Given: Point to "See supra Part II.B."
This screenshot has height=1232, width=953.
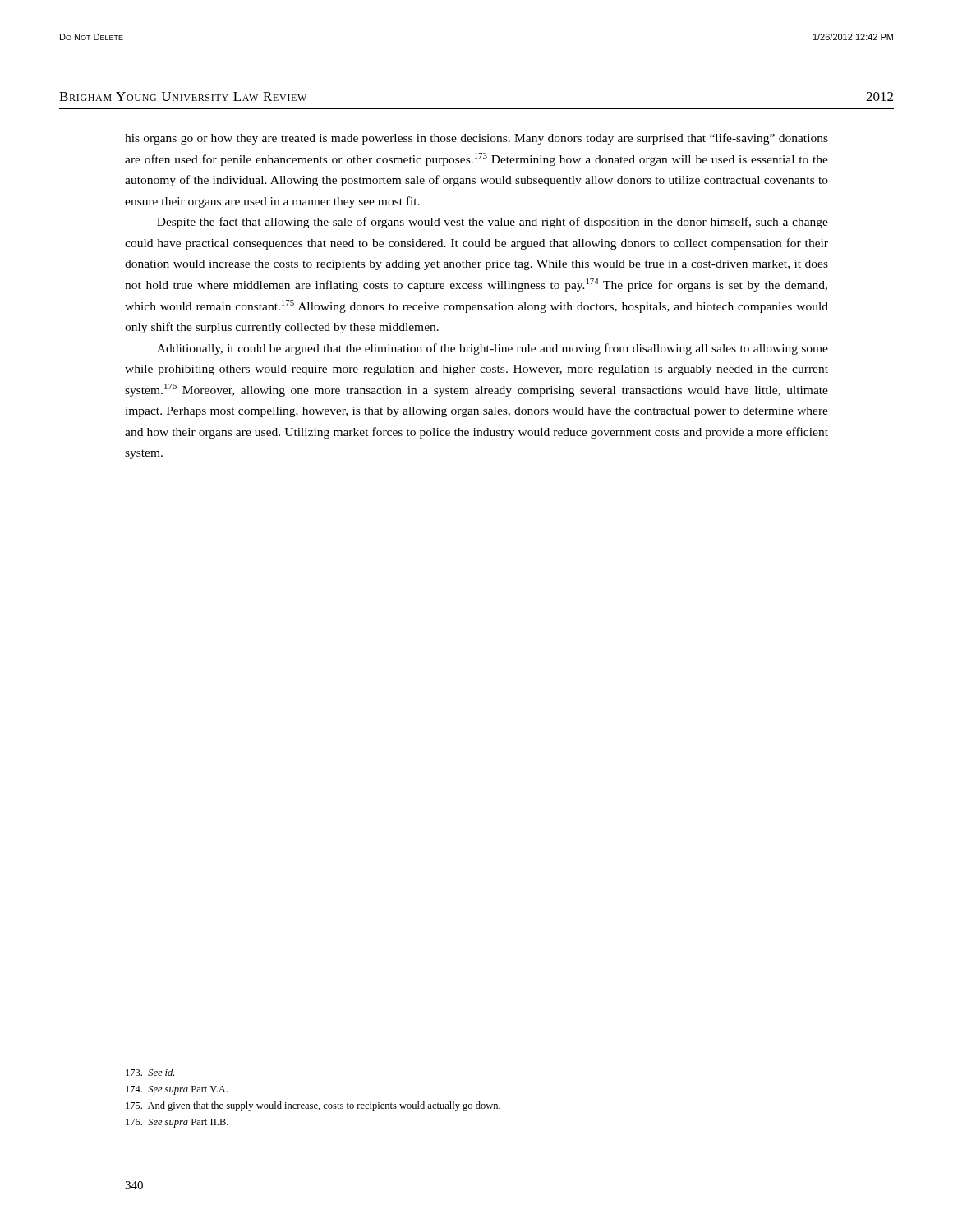Looking at the screenshot, I should [x=177, y=1122].
